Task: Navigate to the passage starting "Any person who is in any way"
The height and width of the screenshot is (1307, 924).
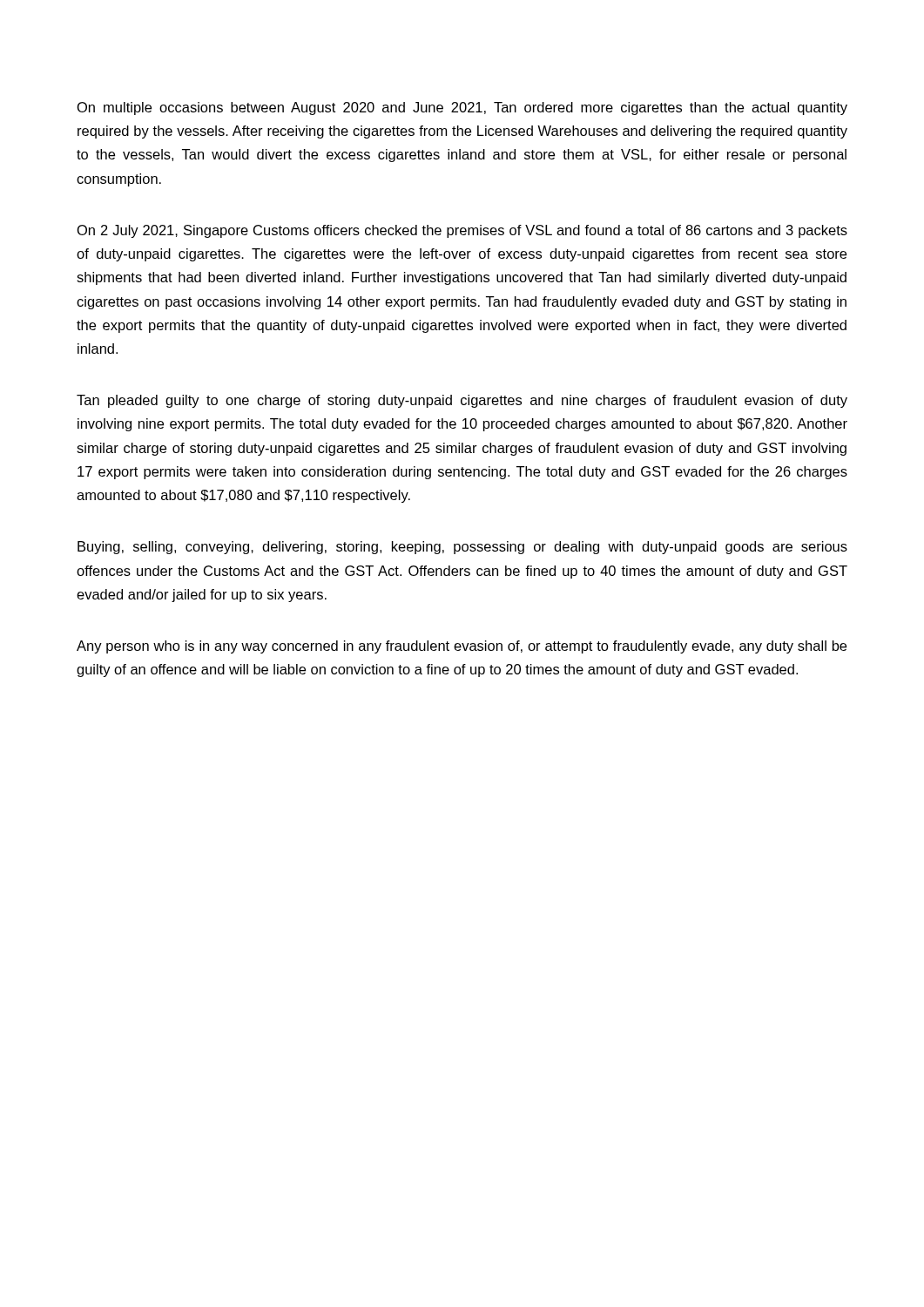Action: [462, 657]
